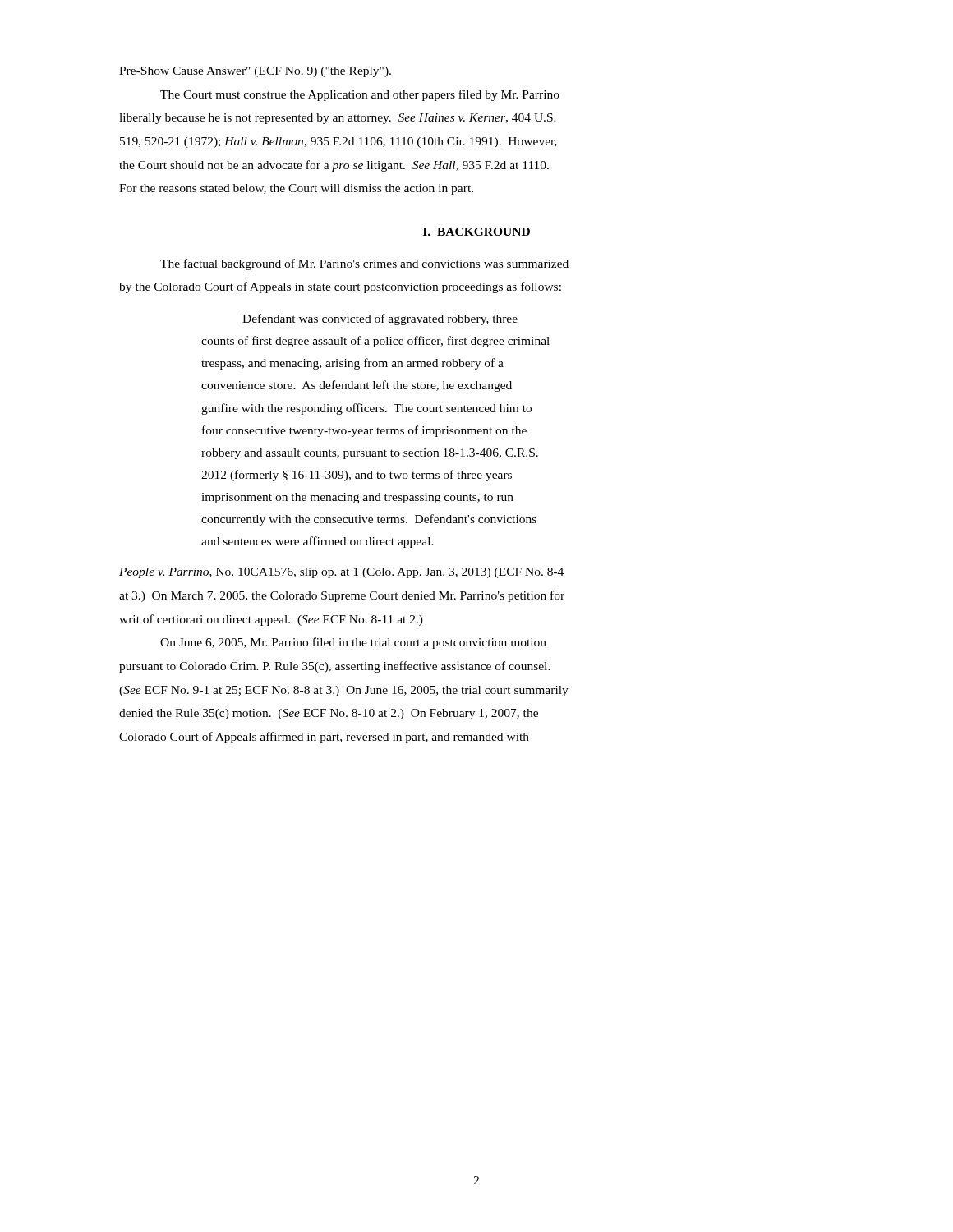Viewport: 953px width, 1232px height.
Task: Select the text block with the text "Defendant was convicted of aggravated"
Action: click(x=493, y=430)
